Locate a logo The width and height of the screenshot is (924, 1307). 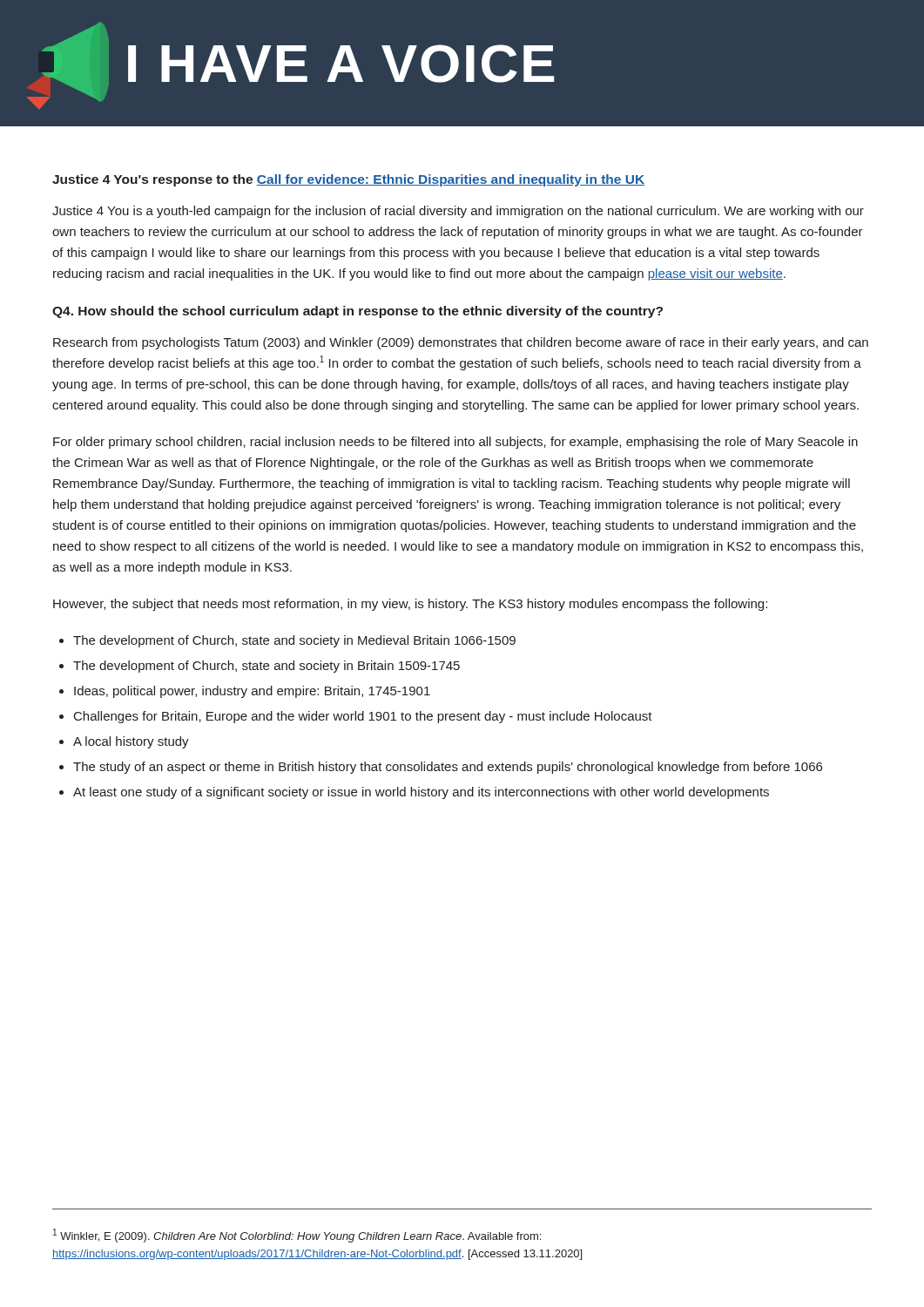click(x=462, y=63)
